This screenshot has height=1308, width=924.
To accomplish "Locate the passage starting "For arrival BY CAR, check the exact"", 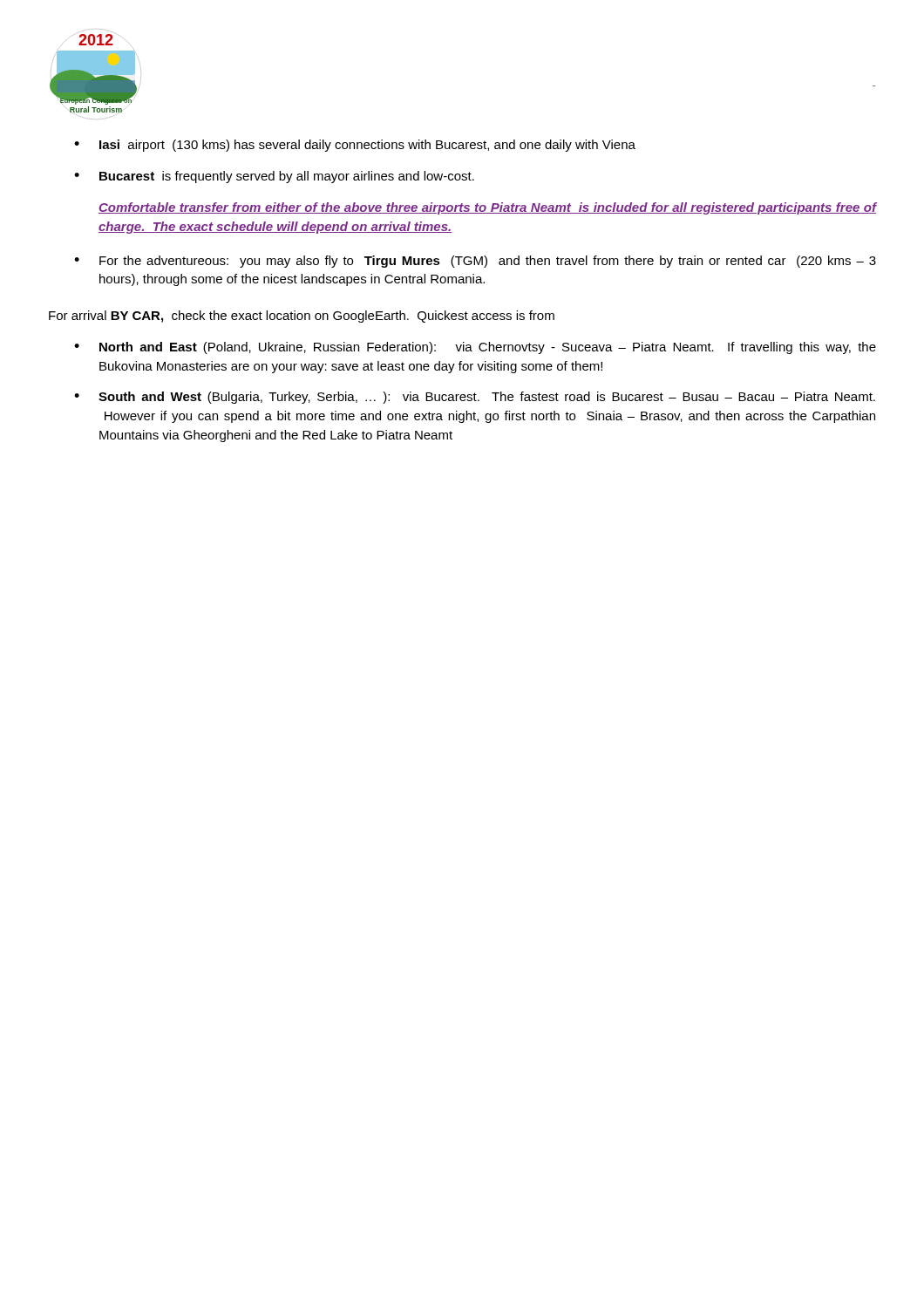I will click(x=301, y=315).
